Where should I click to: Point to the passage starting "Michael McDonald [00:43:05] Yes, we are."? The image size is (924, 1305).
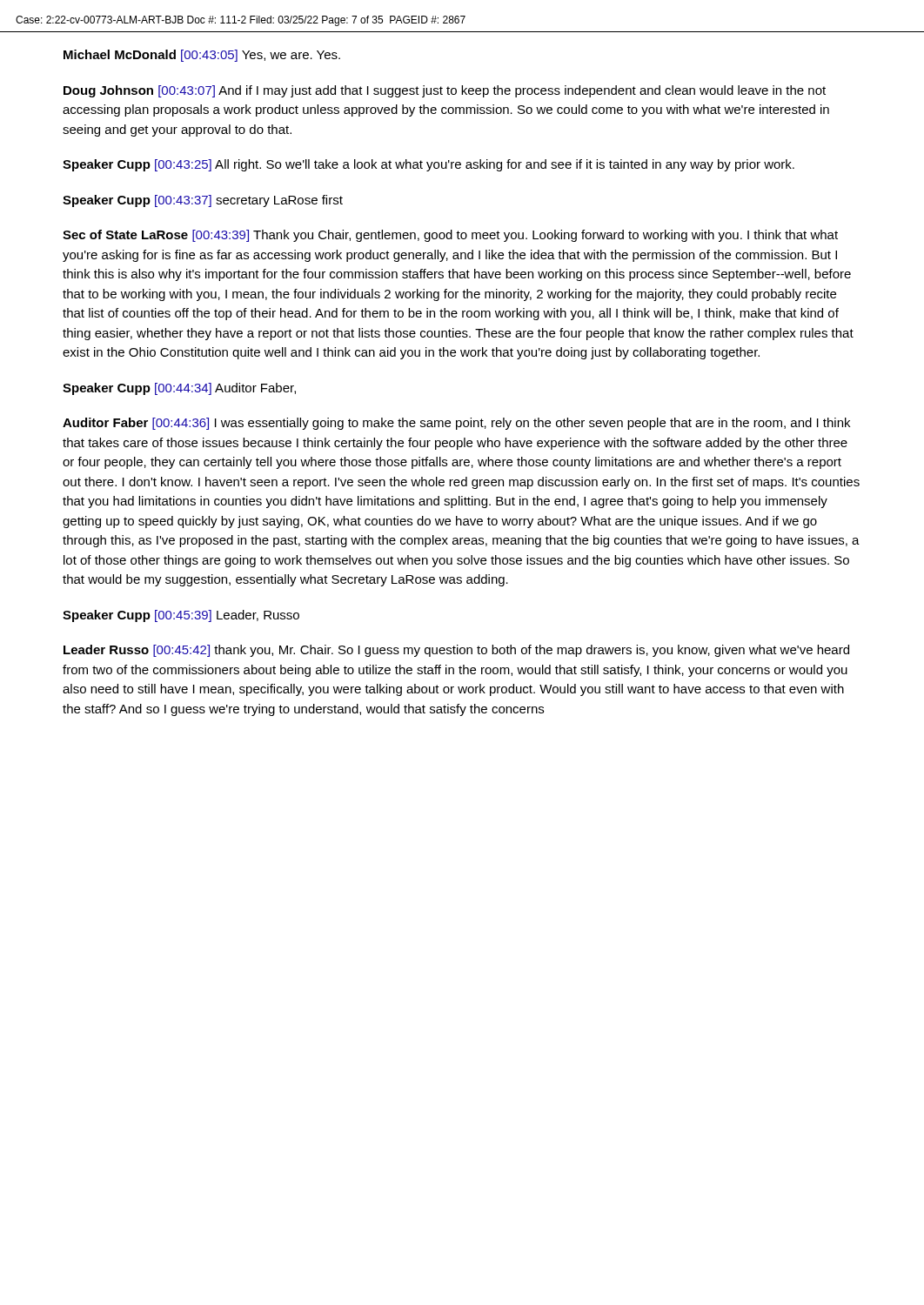[202, 54]
